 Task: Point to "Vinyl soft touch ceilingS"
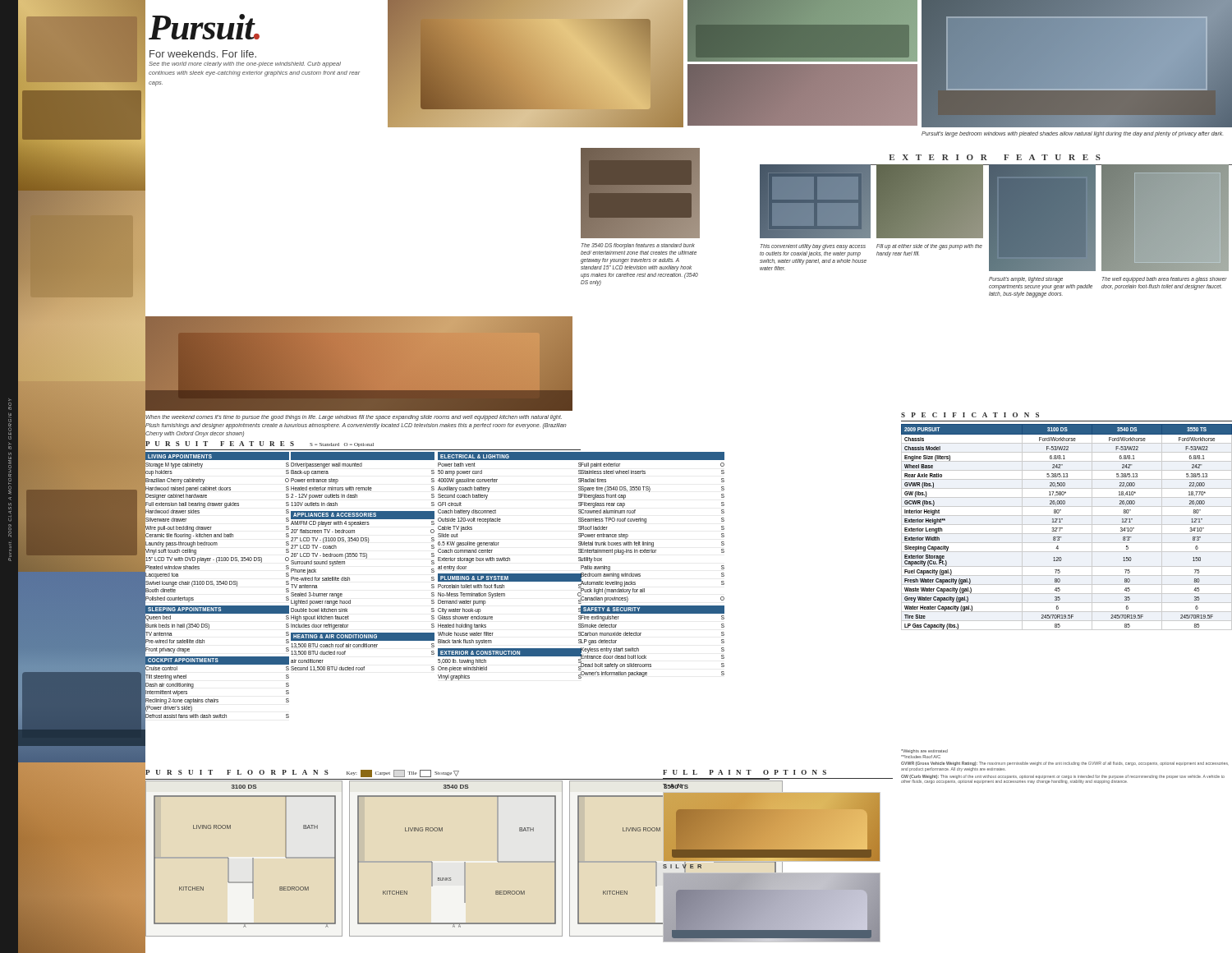217,551
